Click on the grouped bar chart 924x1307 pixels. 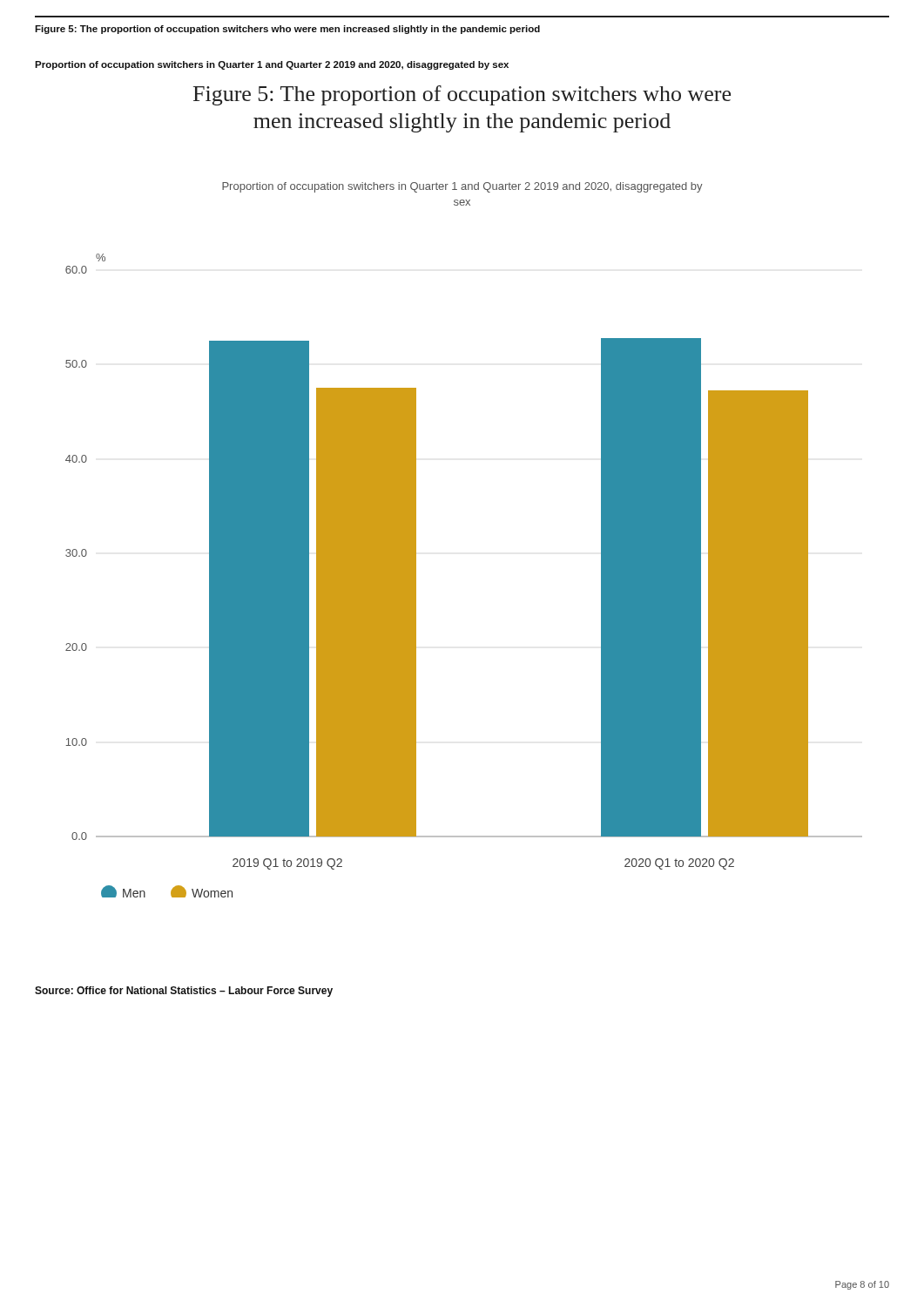coord(462,566)
